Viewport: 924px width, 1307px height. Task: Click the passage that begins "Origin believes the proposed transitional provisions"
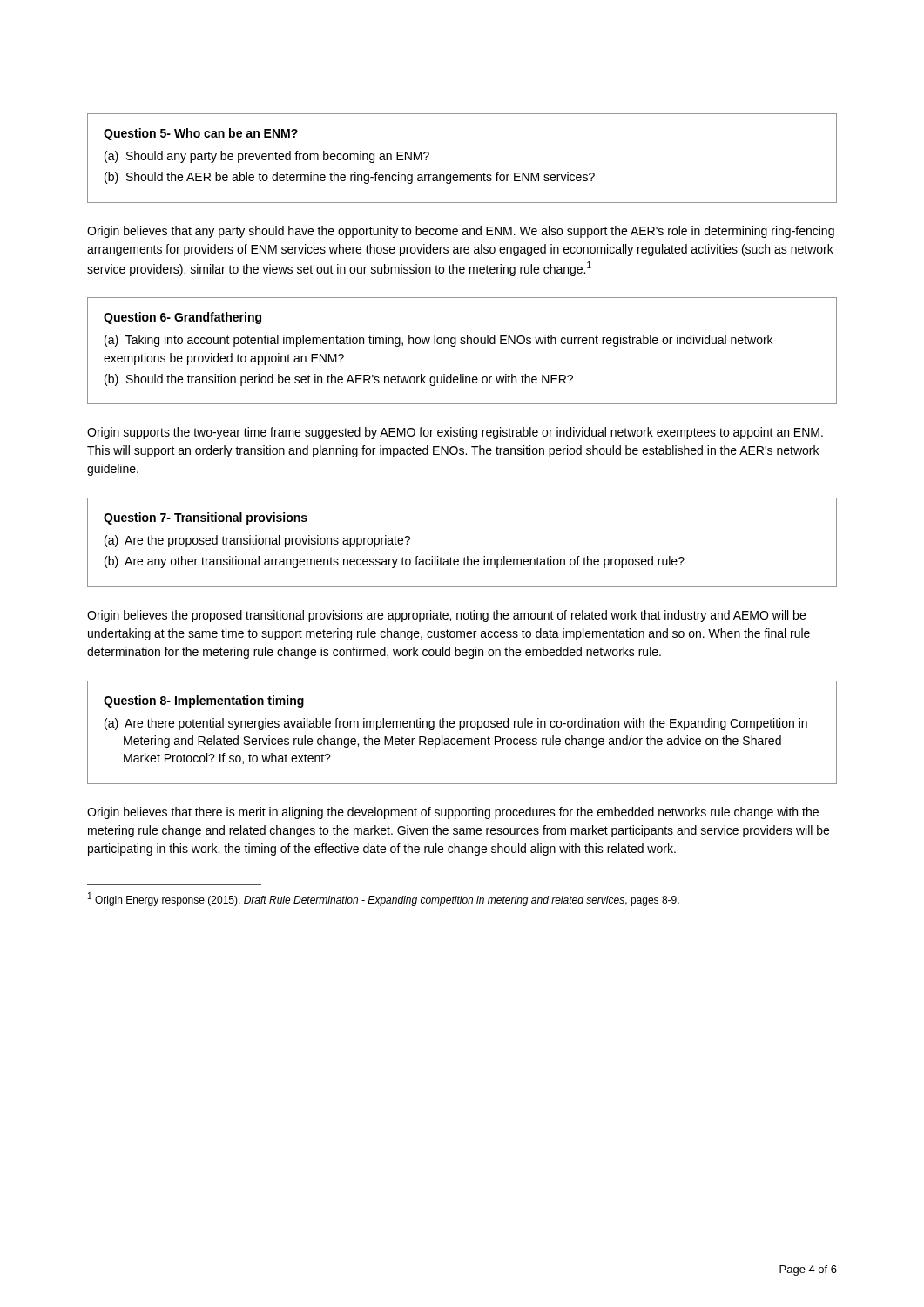pos(449,633)
